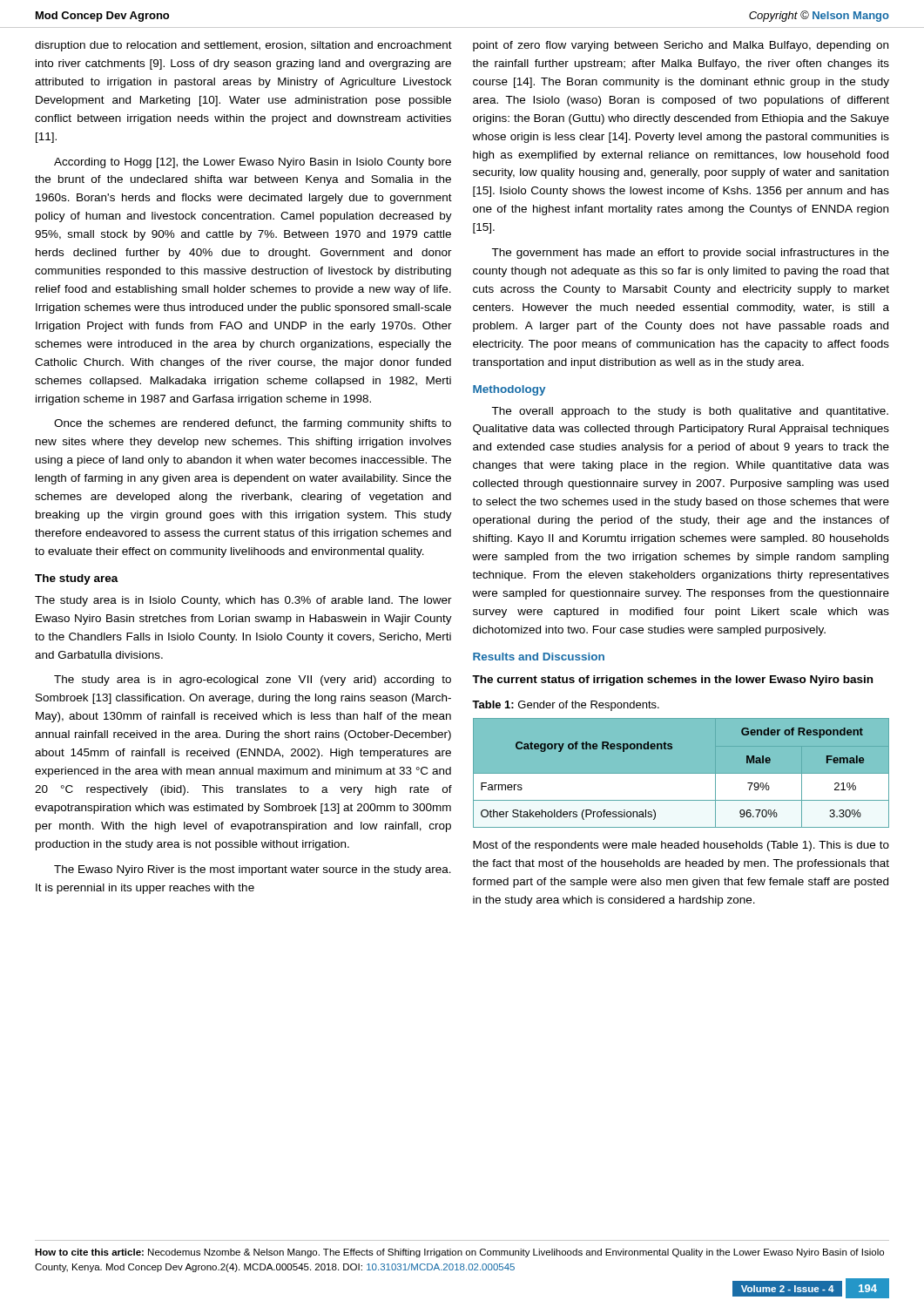
Task: Navigate to the region starting "The government has made an"
Action: (x=681, y=308)
